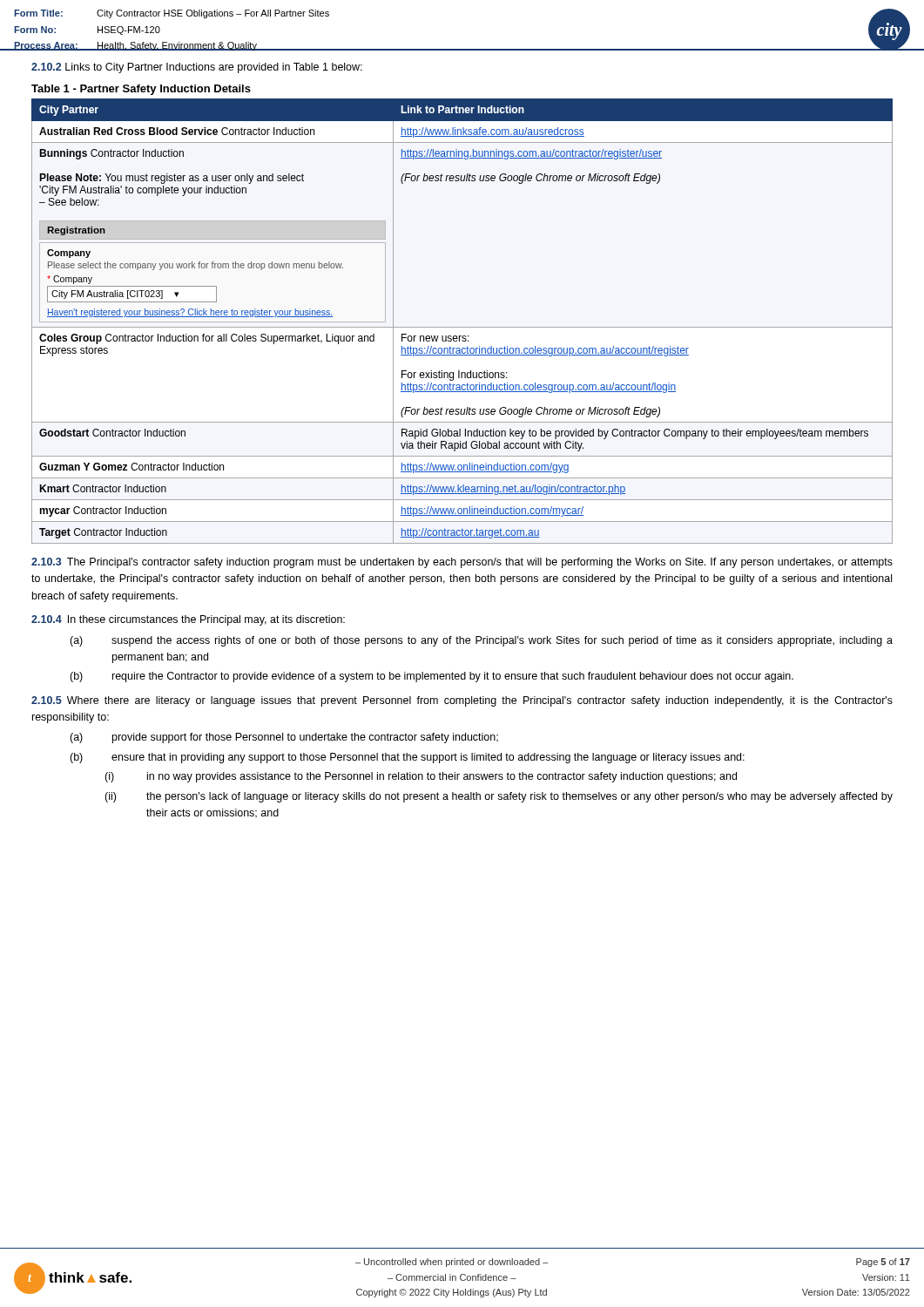Find the list item that says "(b) require the Contractor to"
The width and height of the screenshot is (924, 1307).
point(481,677)
